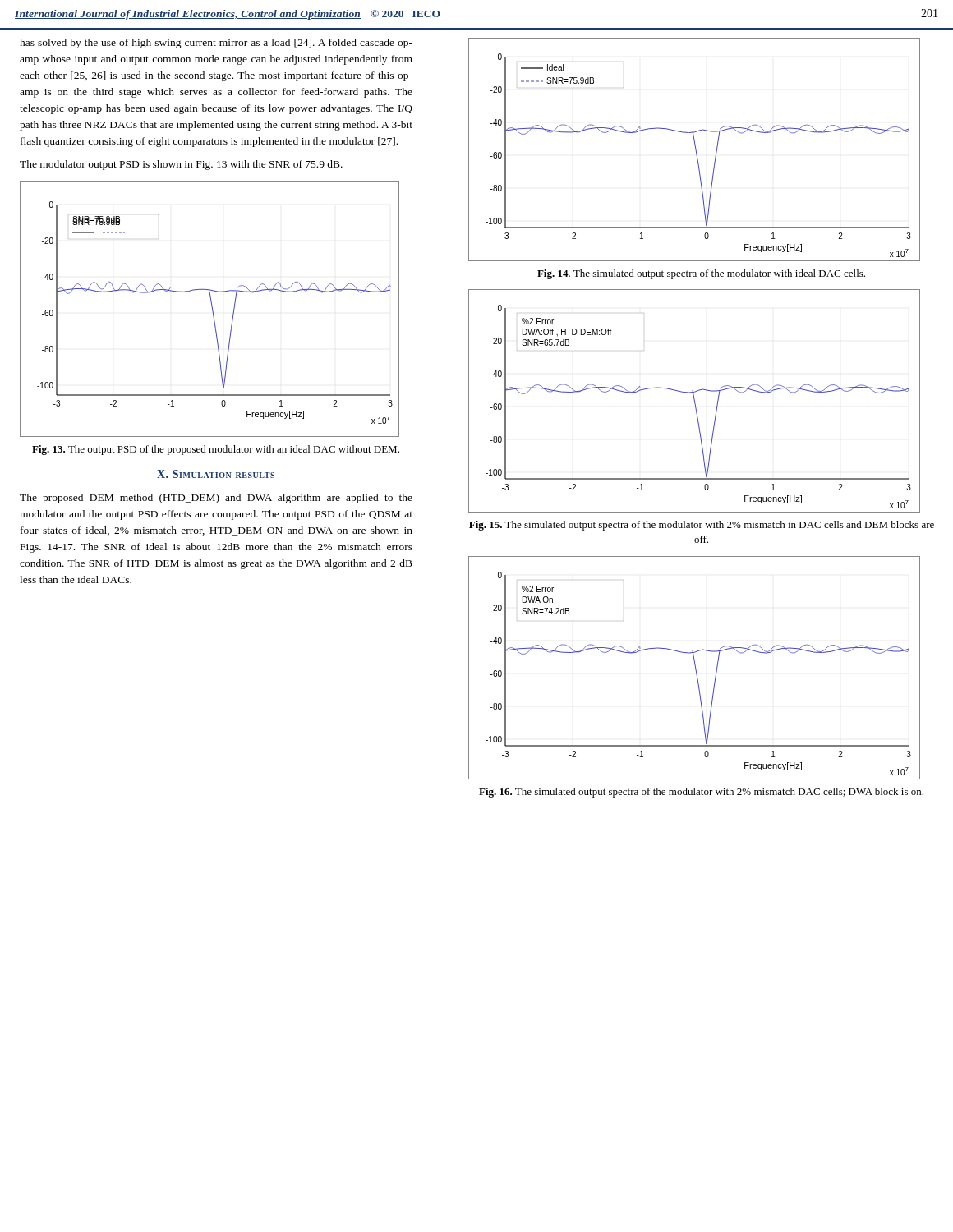Locate the section header that says "X. Simulation results"
This screenshot has height=1232, width=953.
tap(216, 474)
